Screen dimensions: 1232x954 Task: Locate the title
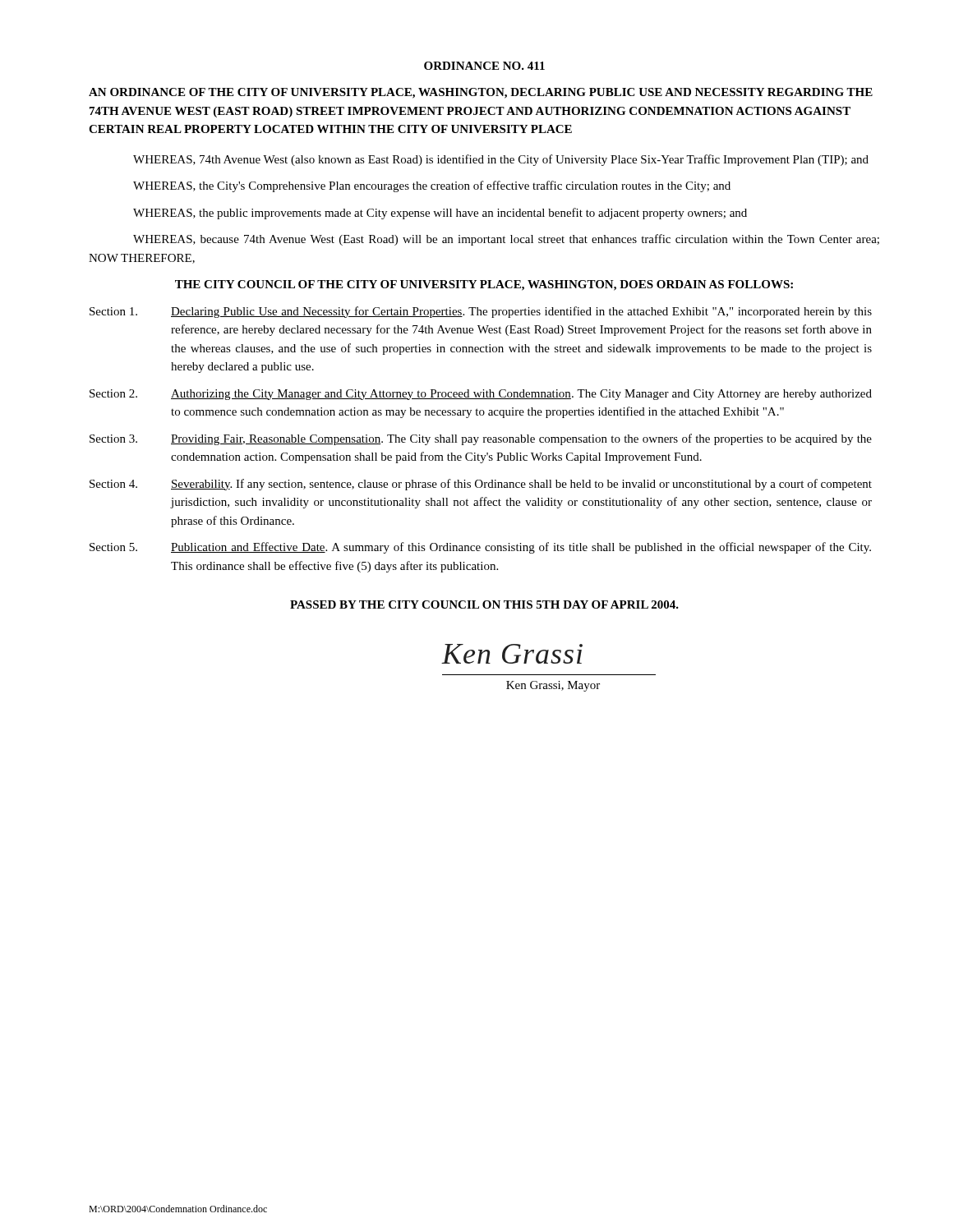[484, 66]
